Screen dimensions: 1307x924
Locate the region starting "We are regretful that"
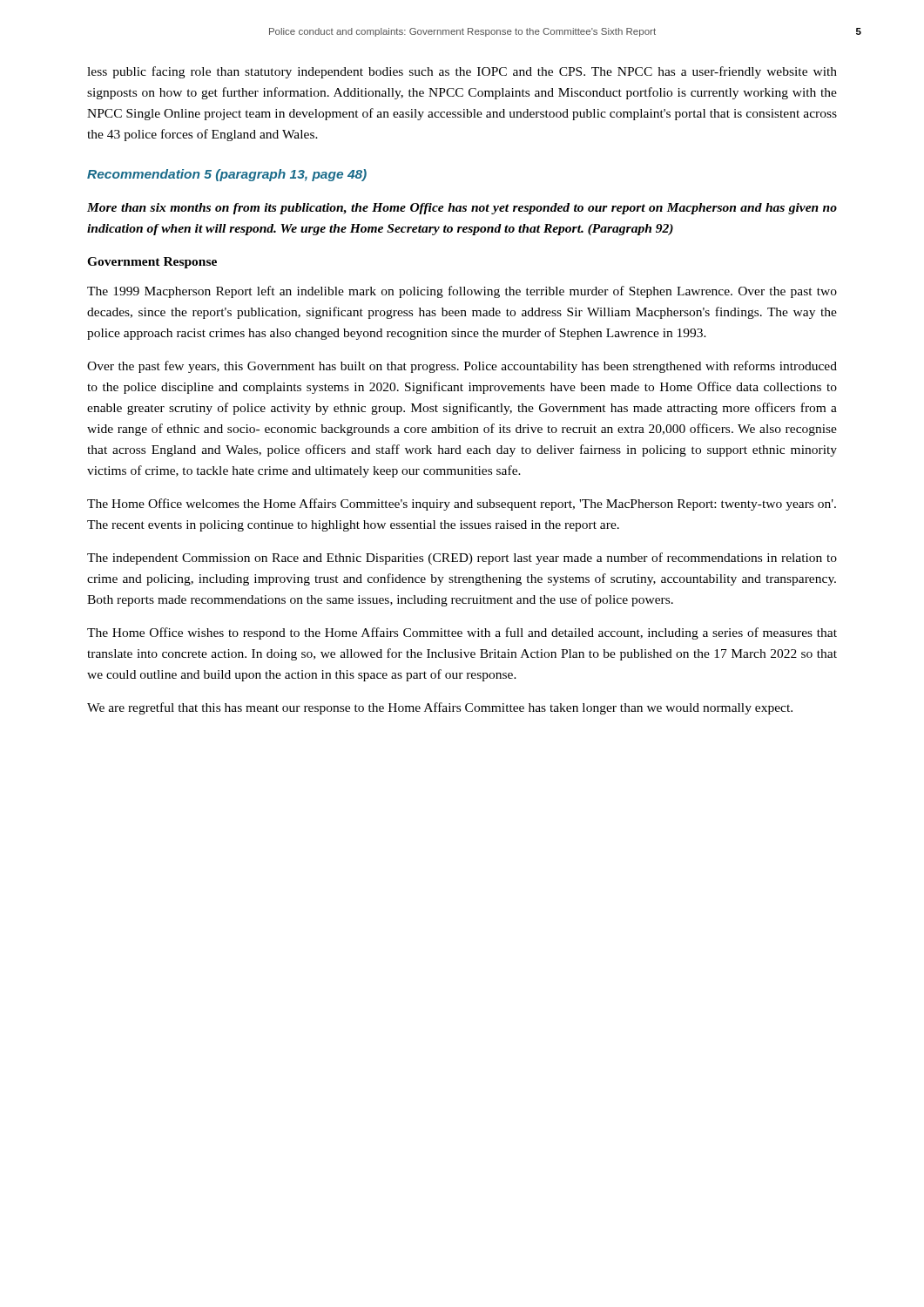click(440, 707)
